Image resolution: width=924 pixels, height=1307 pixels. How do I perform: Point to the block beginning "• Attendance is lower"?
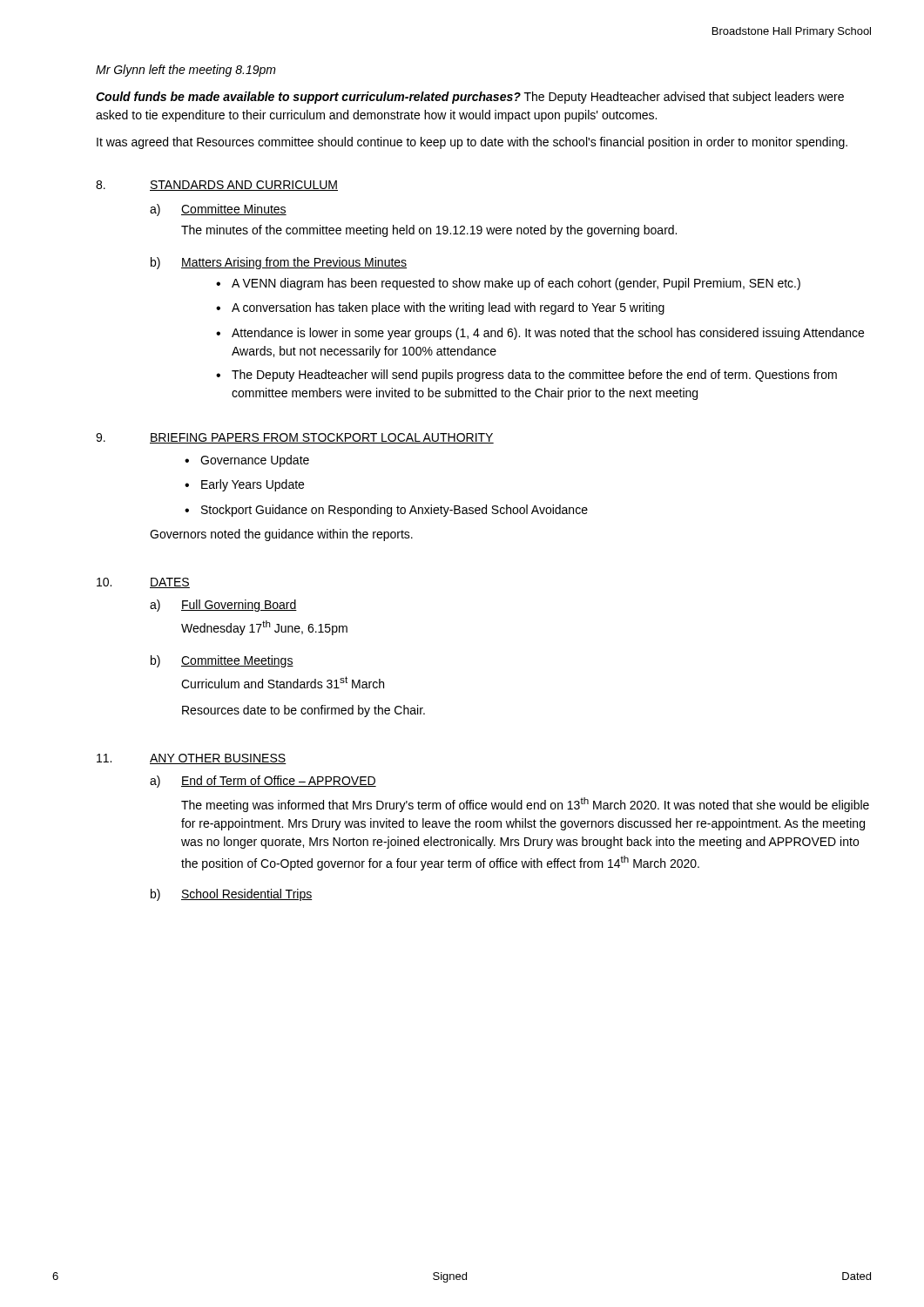click(544, 342)
